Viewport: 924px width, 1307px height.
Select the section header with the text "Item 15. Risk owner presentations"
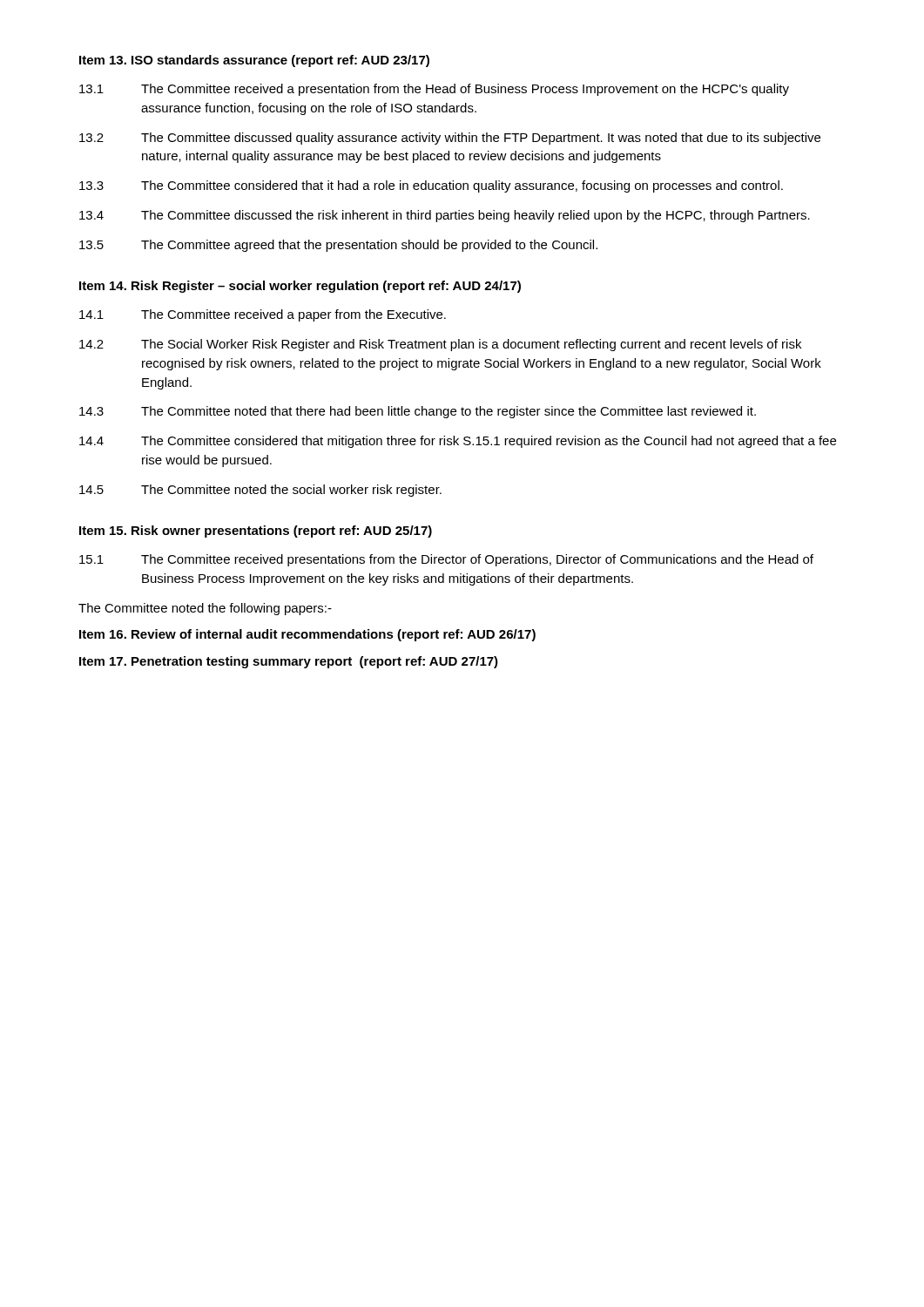point(255,530)
